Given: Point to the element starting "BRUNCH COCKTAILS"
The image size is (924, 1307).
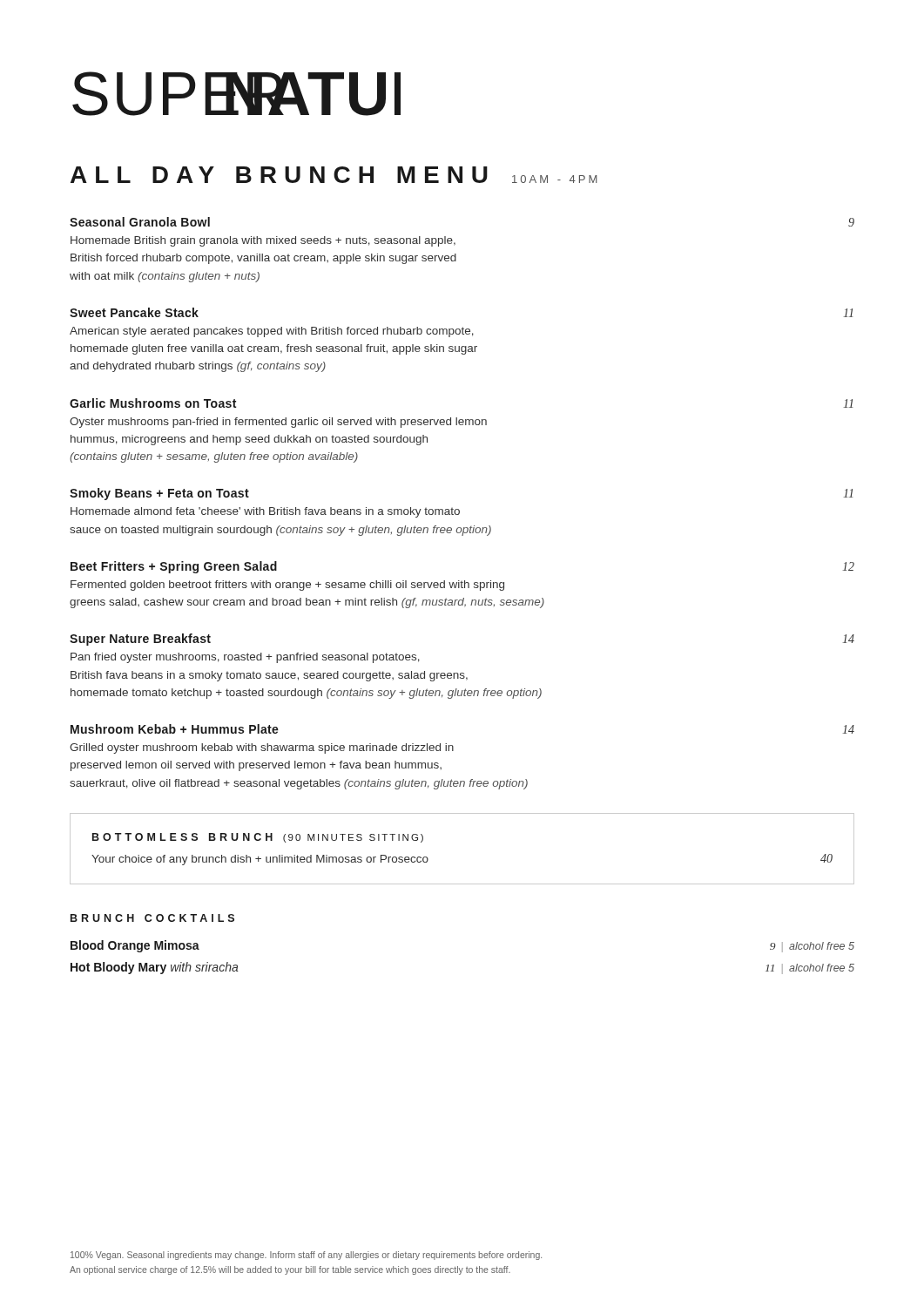Looking at the screenshot, I should 154,918.
